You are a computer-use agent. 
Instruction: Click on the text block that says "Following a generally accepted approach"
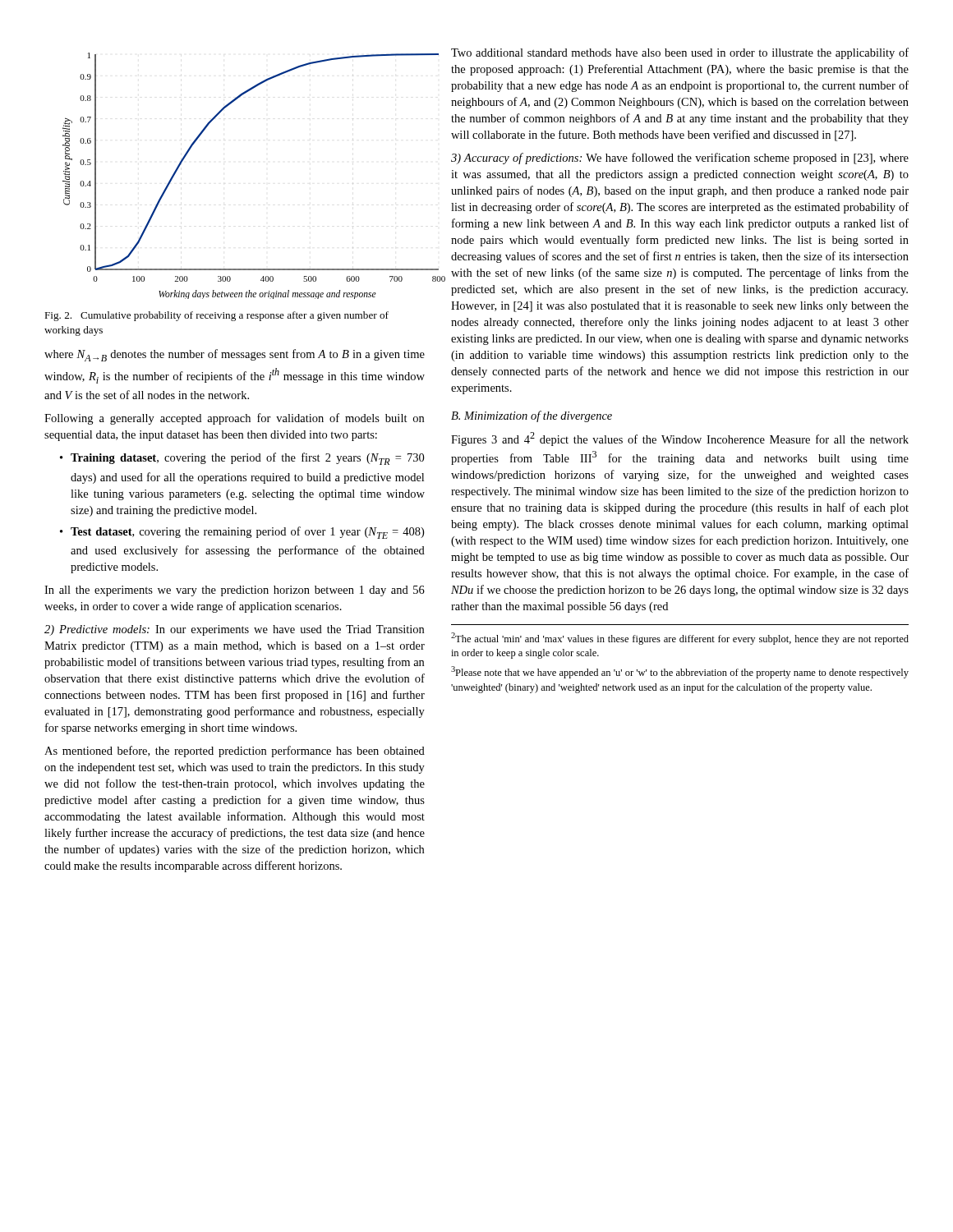click(x=235, y=427)
